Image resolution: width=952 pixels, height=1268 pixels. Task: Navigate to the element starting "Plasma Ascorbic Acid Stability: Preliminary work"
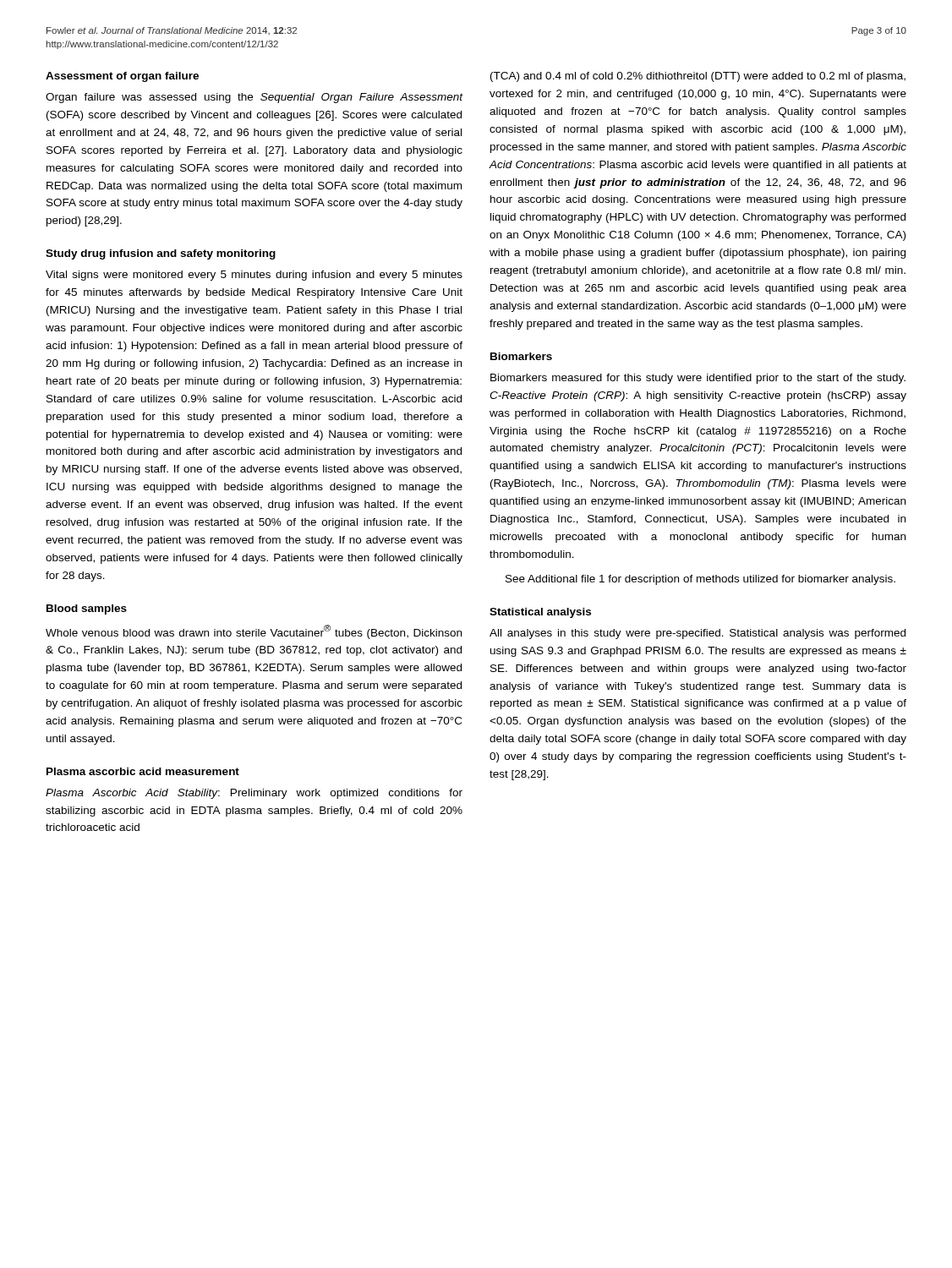click(x=254, y=811)
